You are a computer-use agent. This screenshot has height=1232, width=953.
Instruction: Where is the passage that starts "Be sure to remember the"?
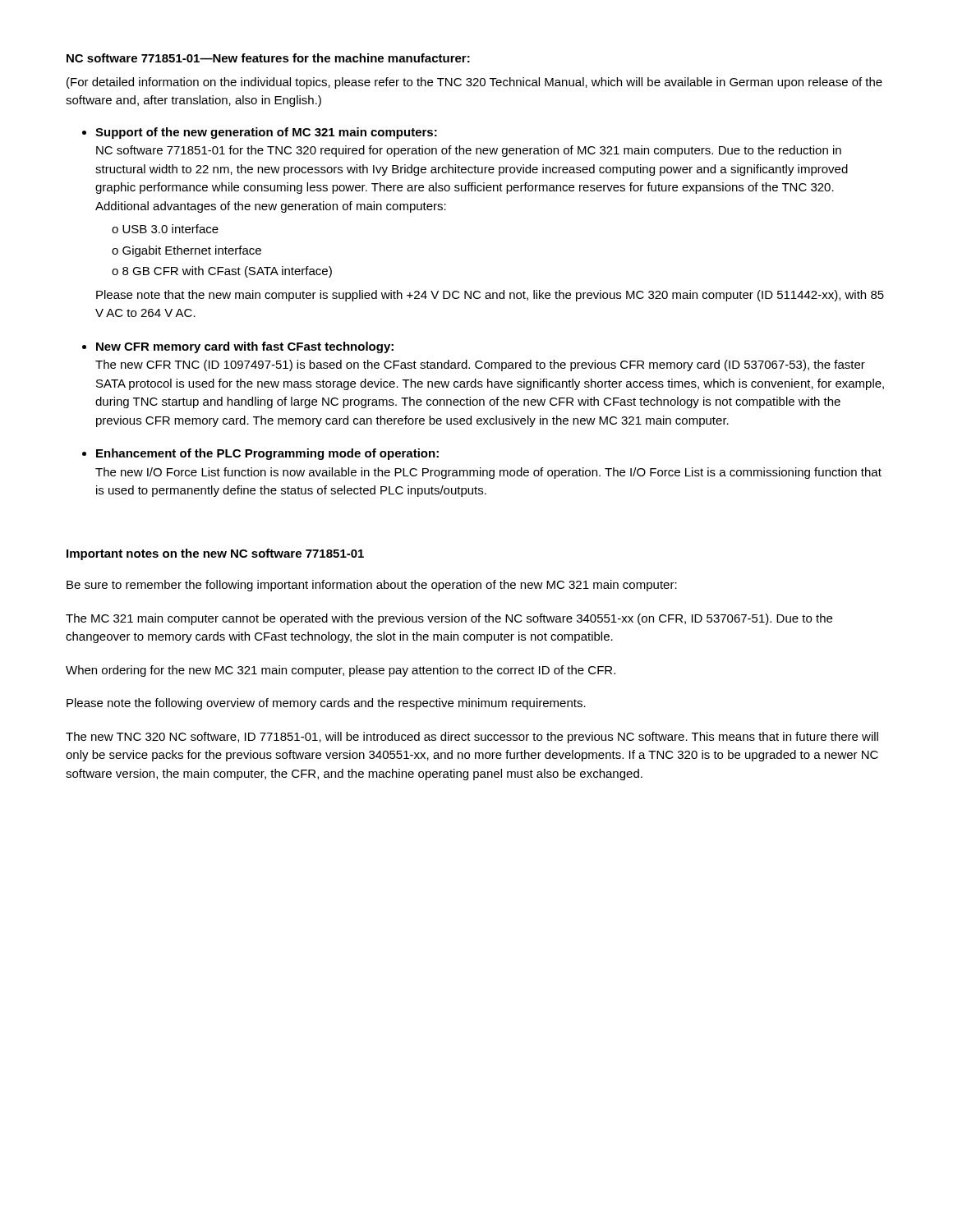(x=372, y=584)
